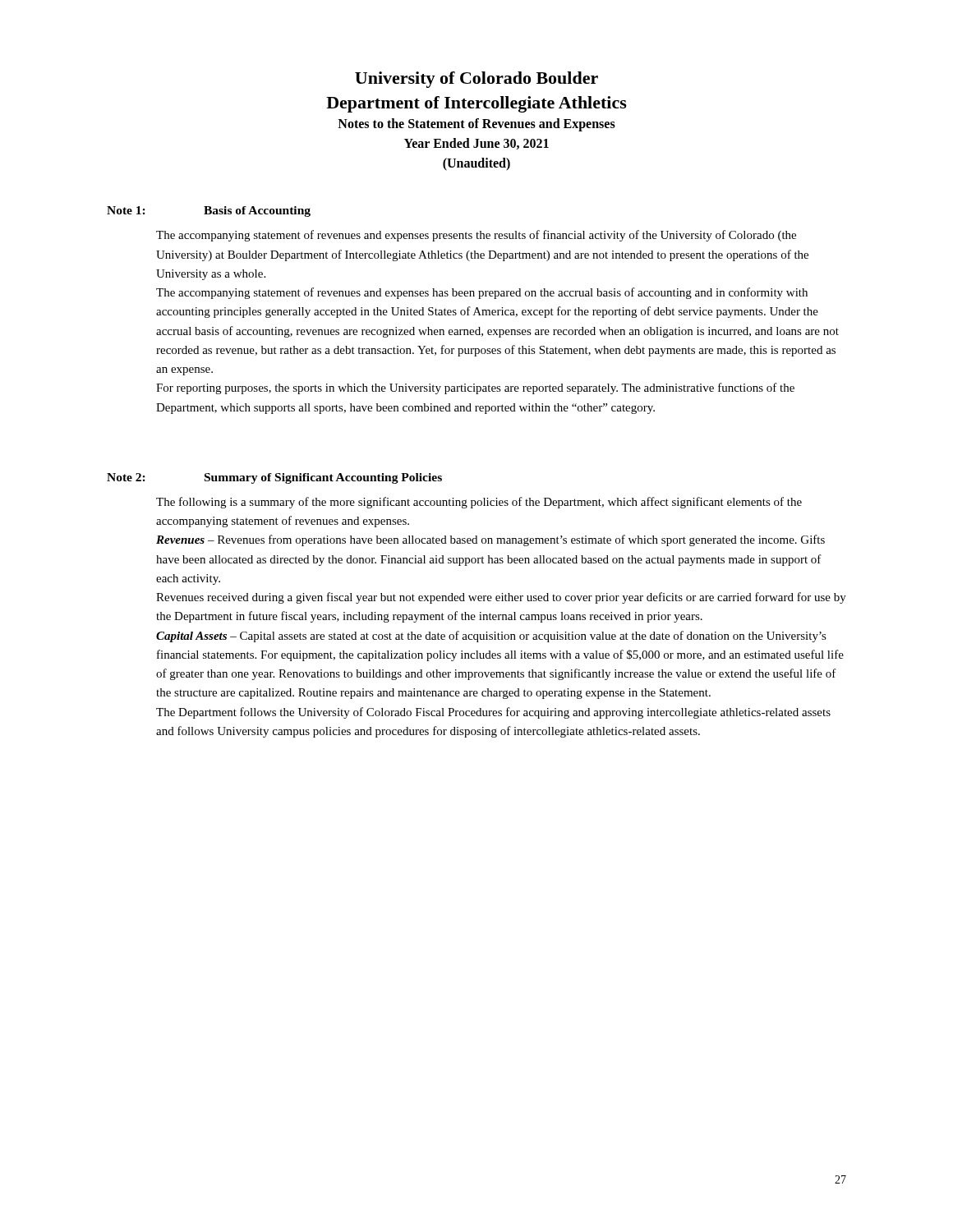
Task: Find the passage starting "Capital Assets – Capital assets"
Action: (501, 665)
